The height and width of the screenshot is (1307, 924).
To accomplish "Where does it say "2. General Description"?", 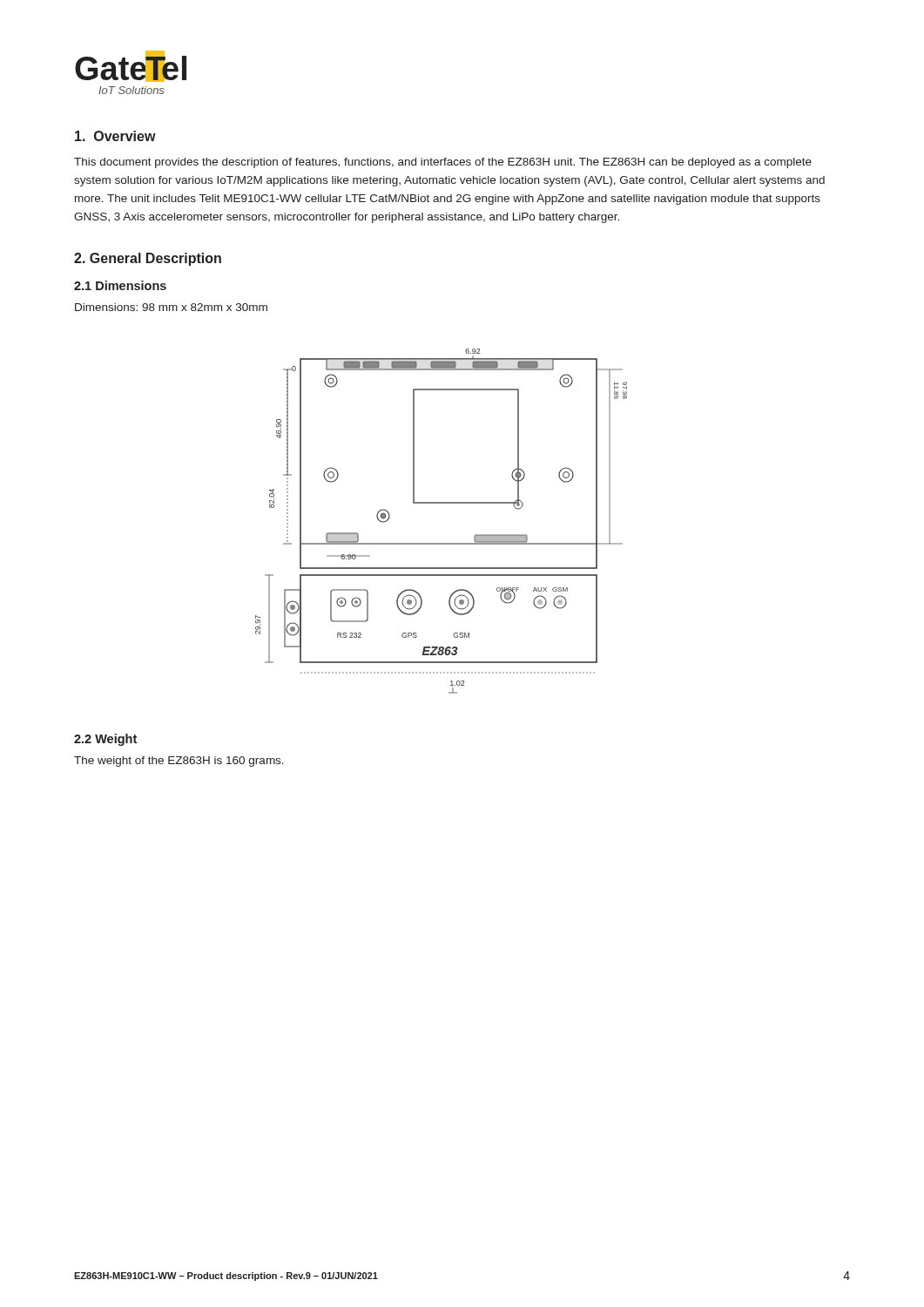I will pyautogui.click(x=148, y=258).
